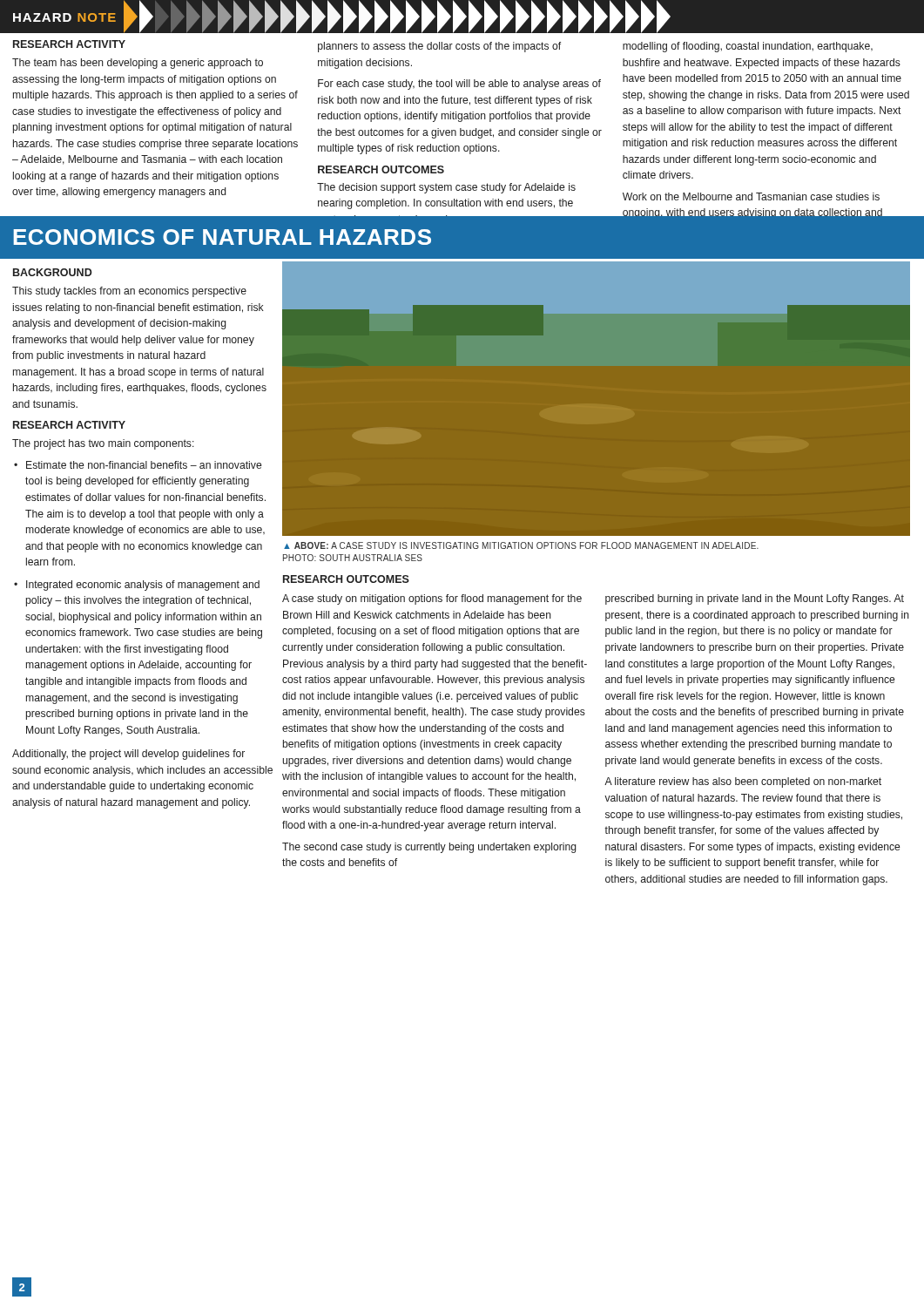Locate the text block with the text "The decision support system case study for Adelaide"

(446, 203)
